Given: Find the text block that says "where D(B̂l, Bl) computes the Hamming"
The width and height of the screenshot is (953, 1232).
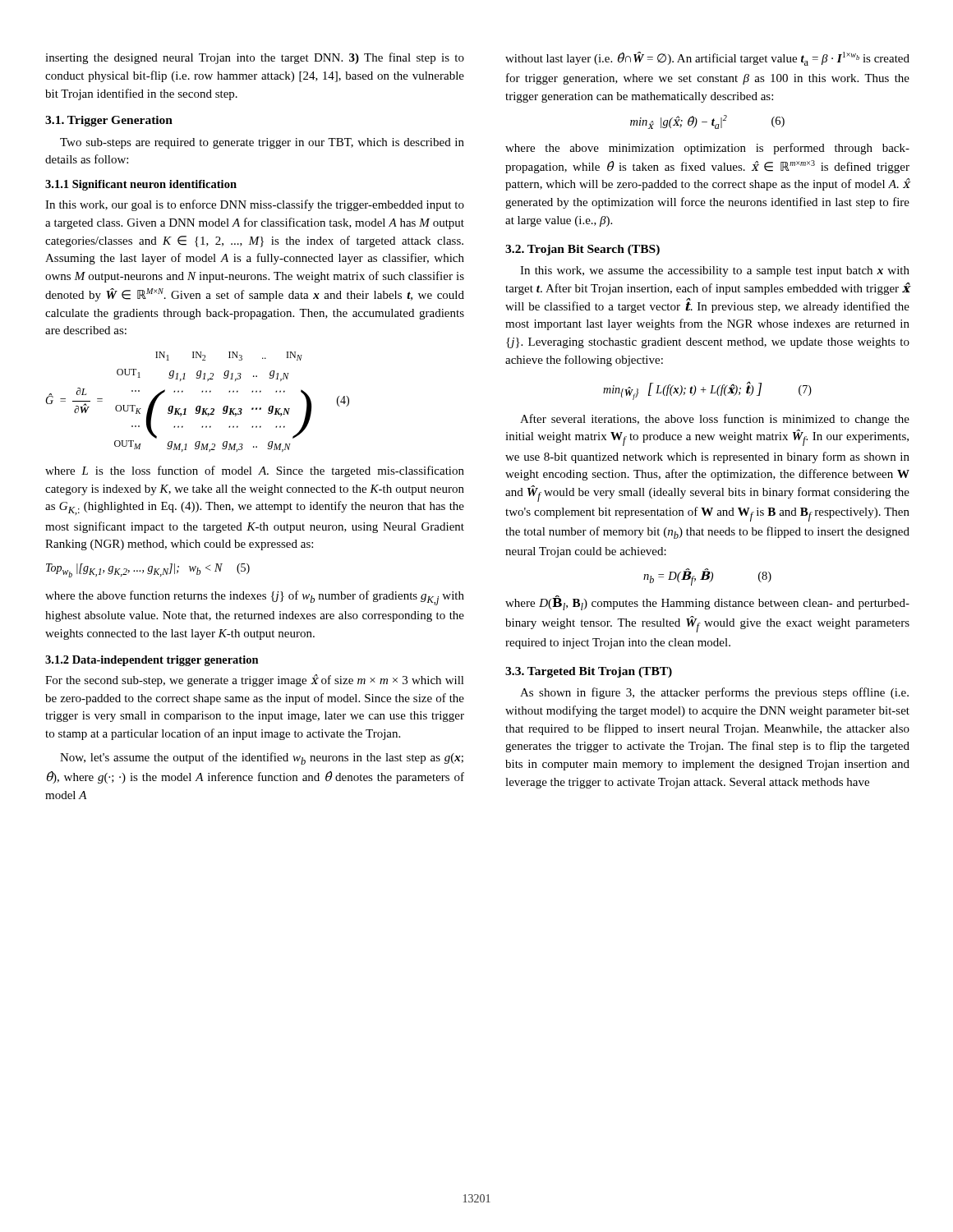Looking at the screenshot, I should pos(707,623).
